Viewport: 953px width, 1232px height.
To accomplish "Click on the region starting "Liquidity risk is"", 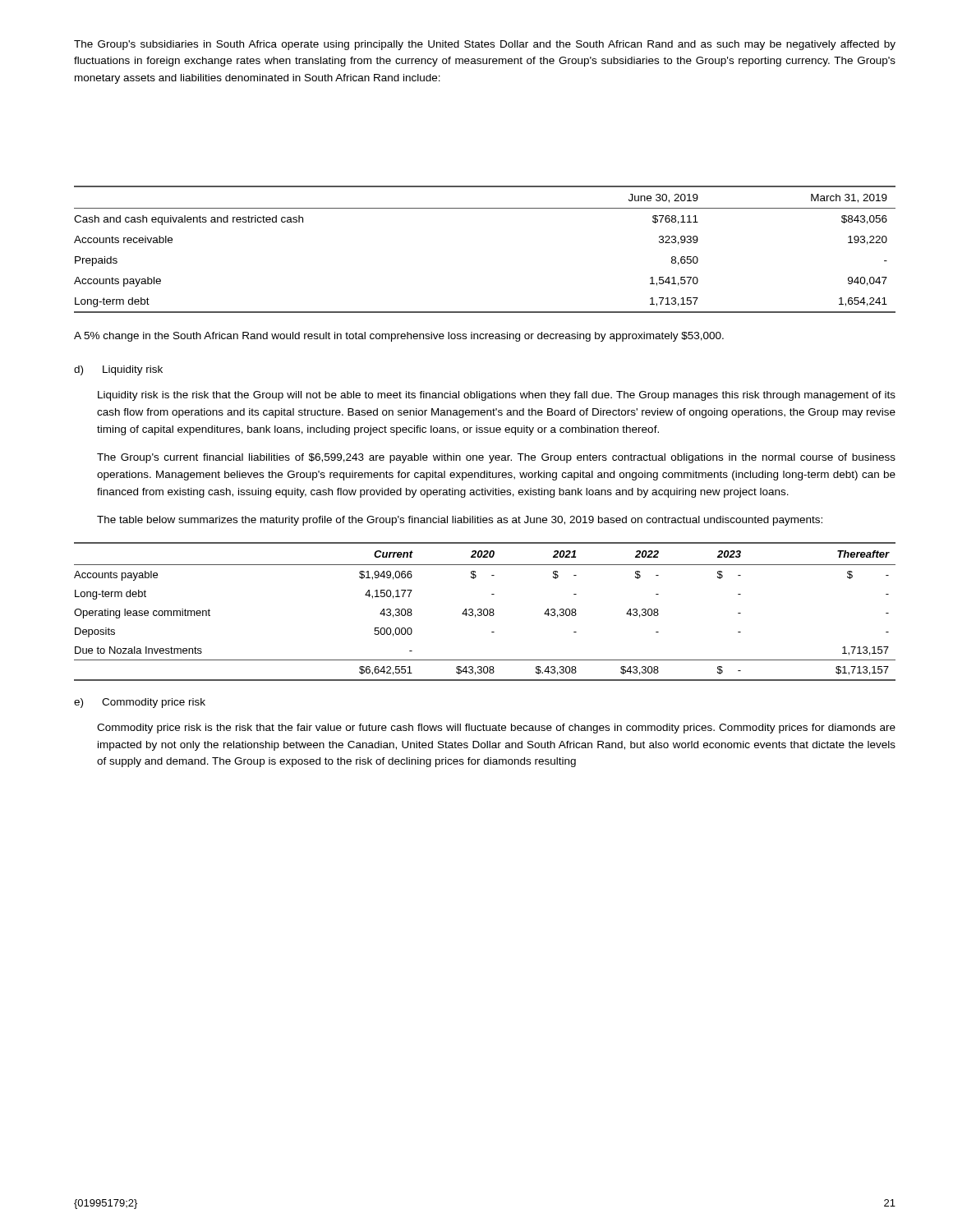I will click(496, 412).
